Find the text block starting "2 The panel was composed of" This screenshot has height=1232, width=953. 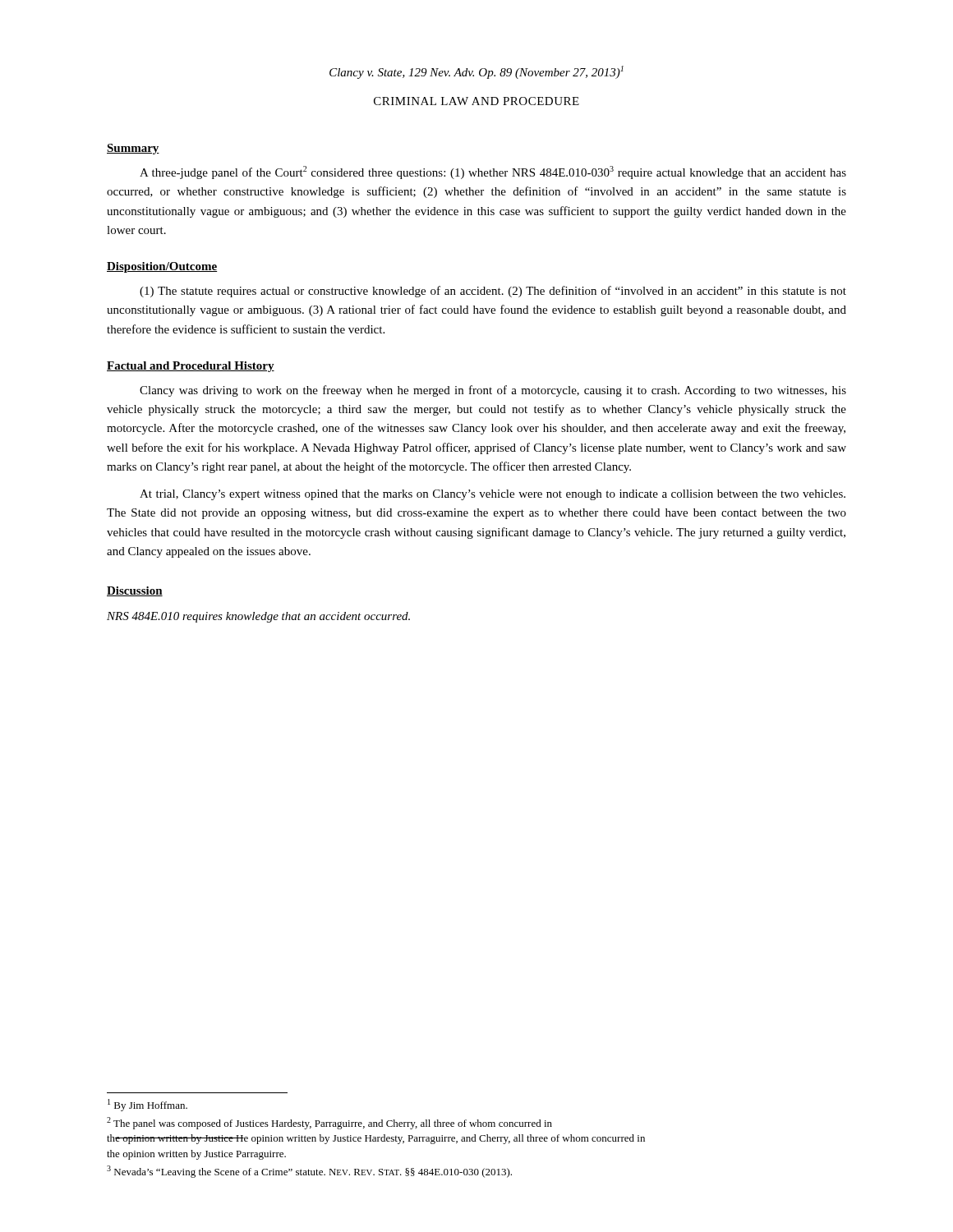pyautogui.click(x=376, y=1138)
